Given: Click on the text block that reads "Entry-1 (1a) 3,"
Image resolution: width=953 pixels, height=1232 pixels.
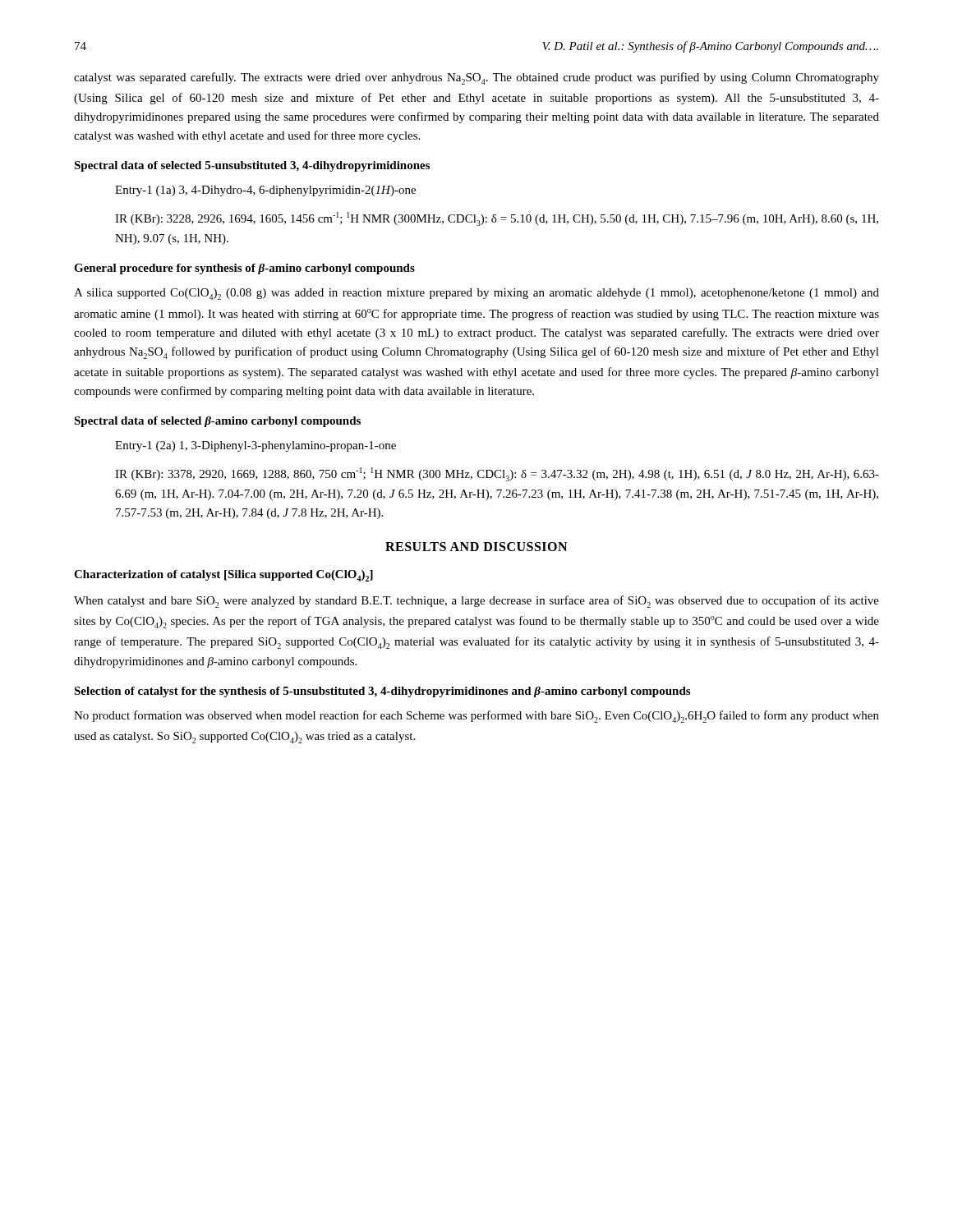Looking at the screenshot, I should tap(265, 191).
